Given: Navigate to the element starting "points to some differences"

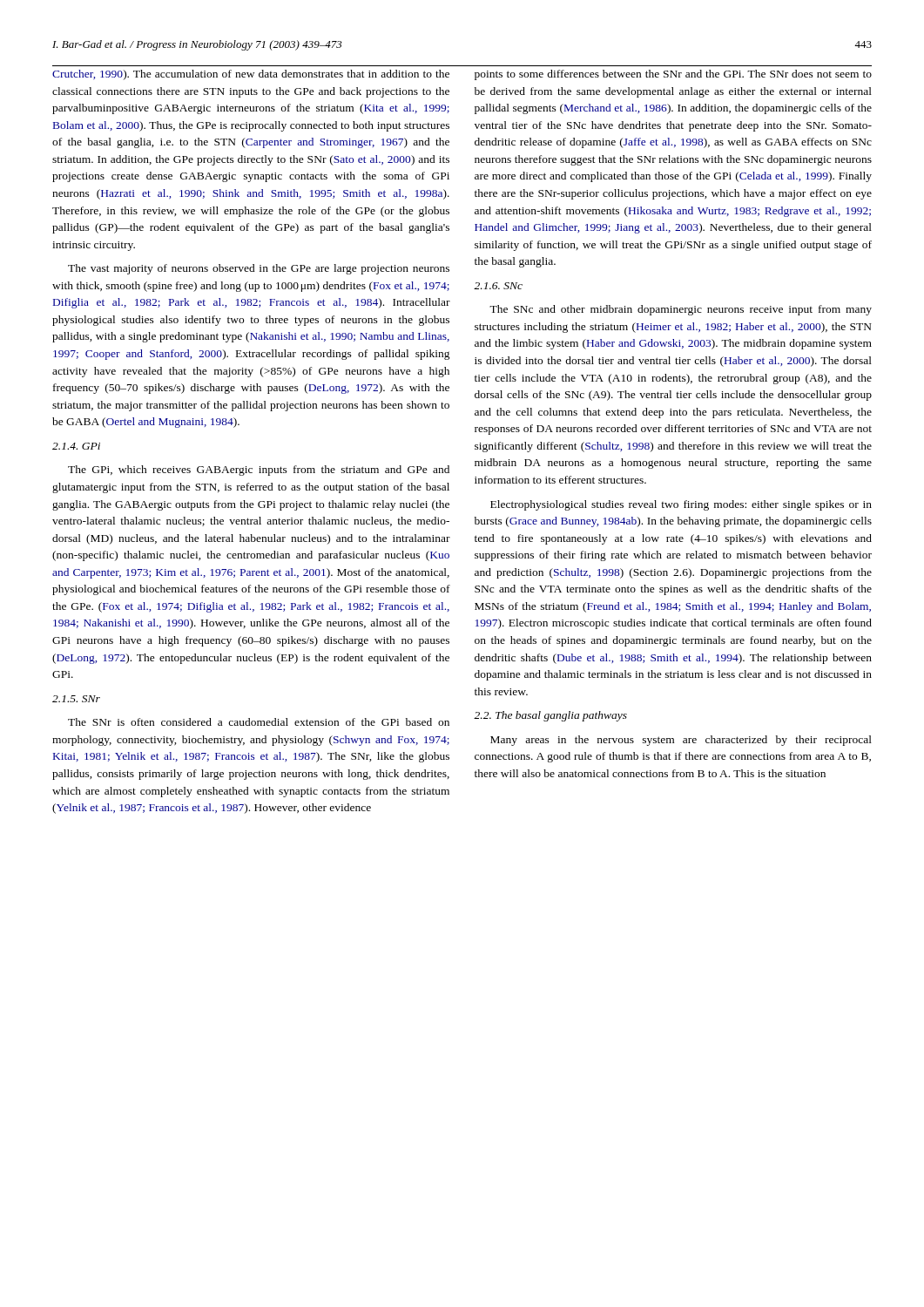Looking at the screenshot, I should [673, 168].
